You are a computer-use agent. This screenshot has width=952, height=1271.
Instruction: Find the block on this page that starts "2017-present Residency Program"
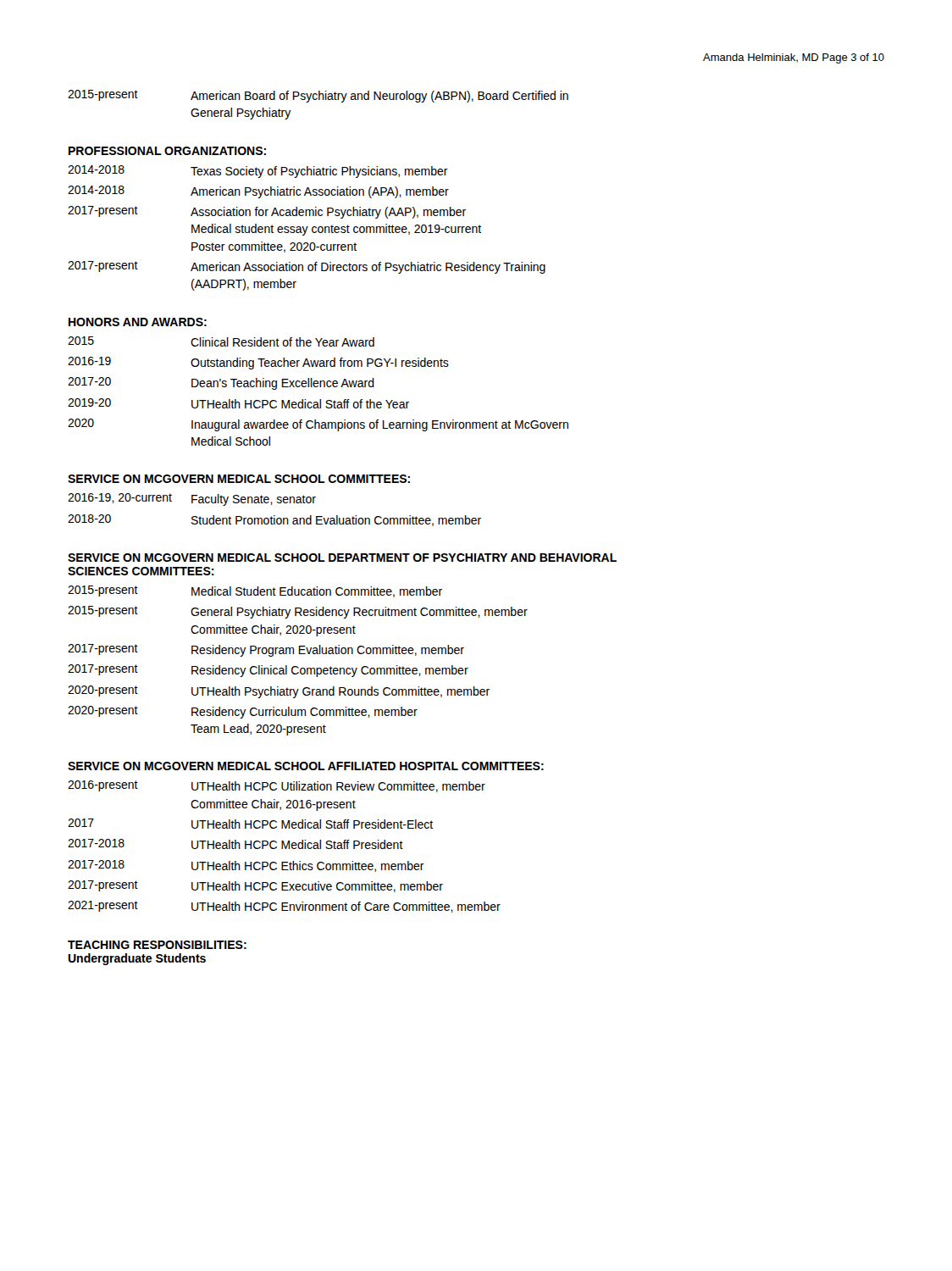tap(266, 650)
